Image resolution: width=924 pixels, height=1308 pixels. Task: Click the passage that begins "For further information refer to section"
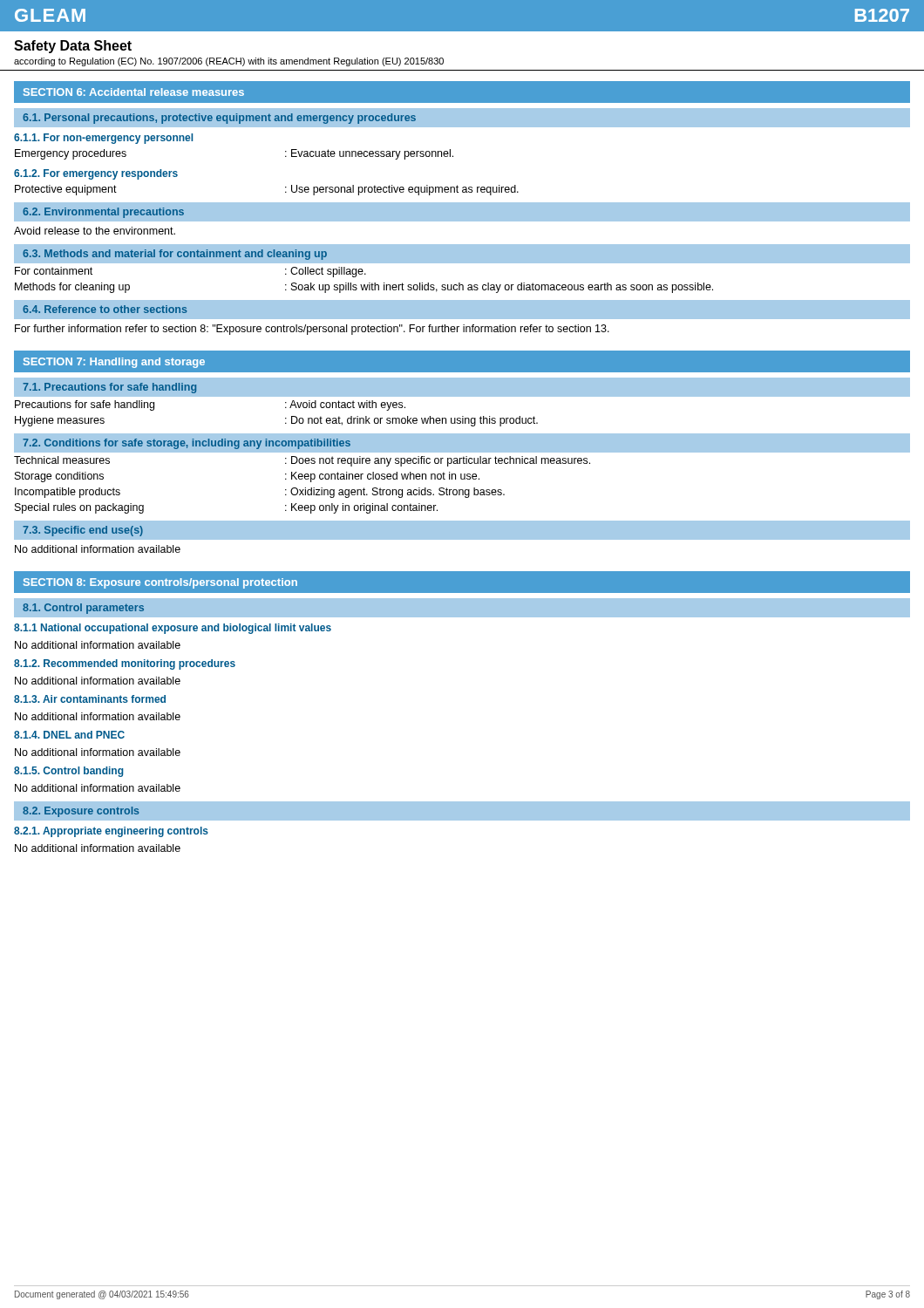312,329
